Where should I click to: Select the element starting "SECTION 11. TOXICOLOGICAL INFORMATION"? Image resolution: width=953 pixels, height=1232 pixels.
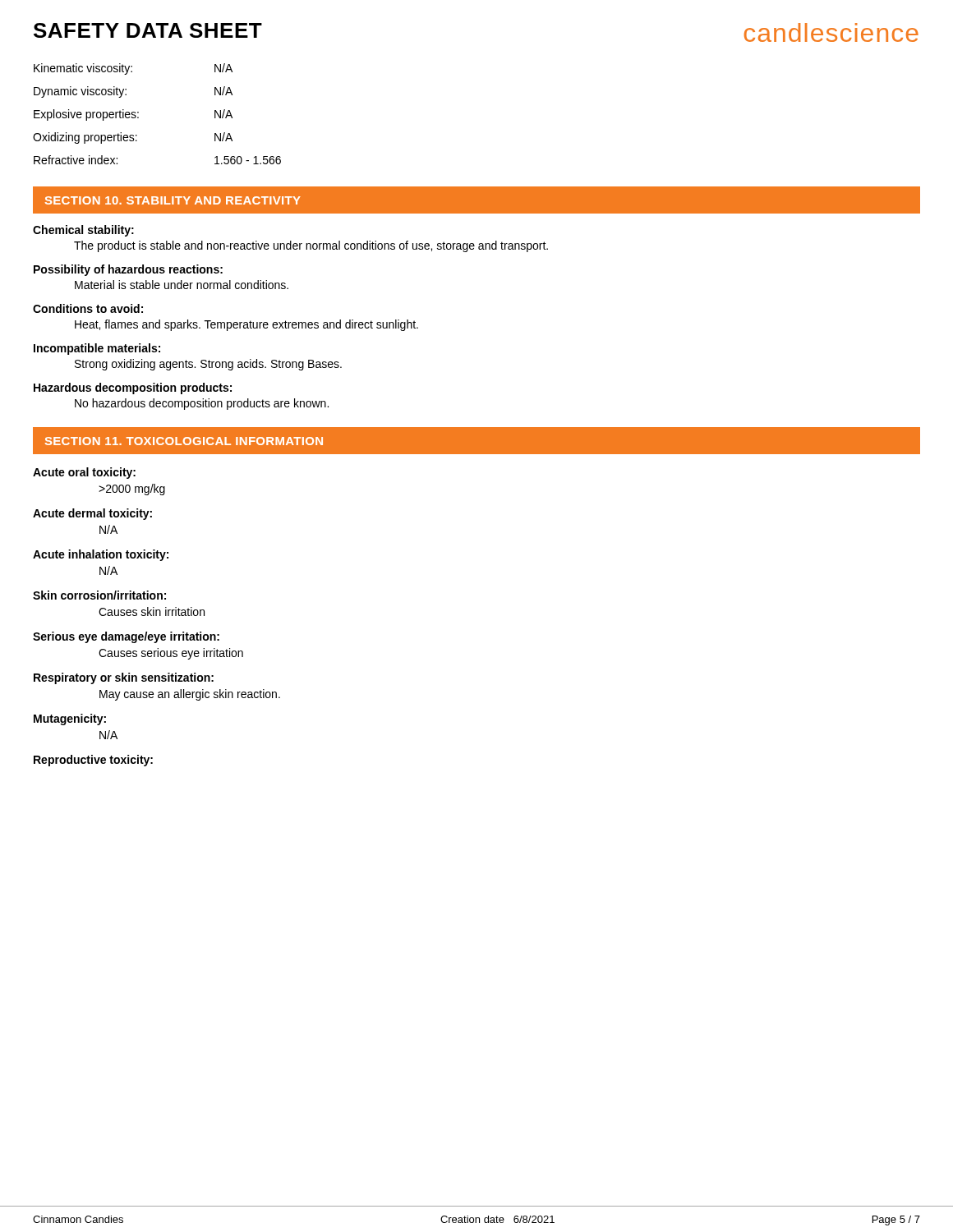coord(184,441)
